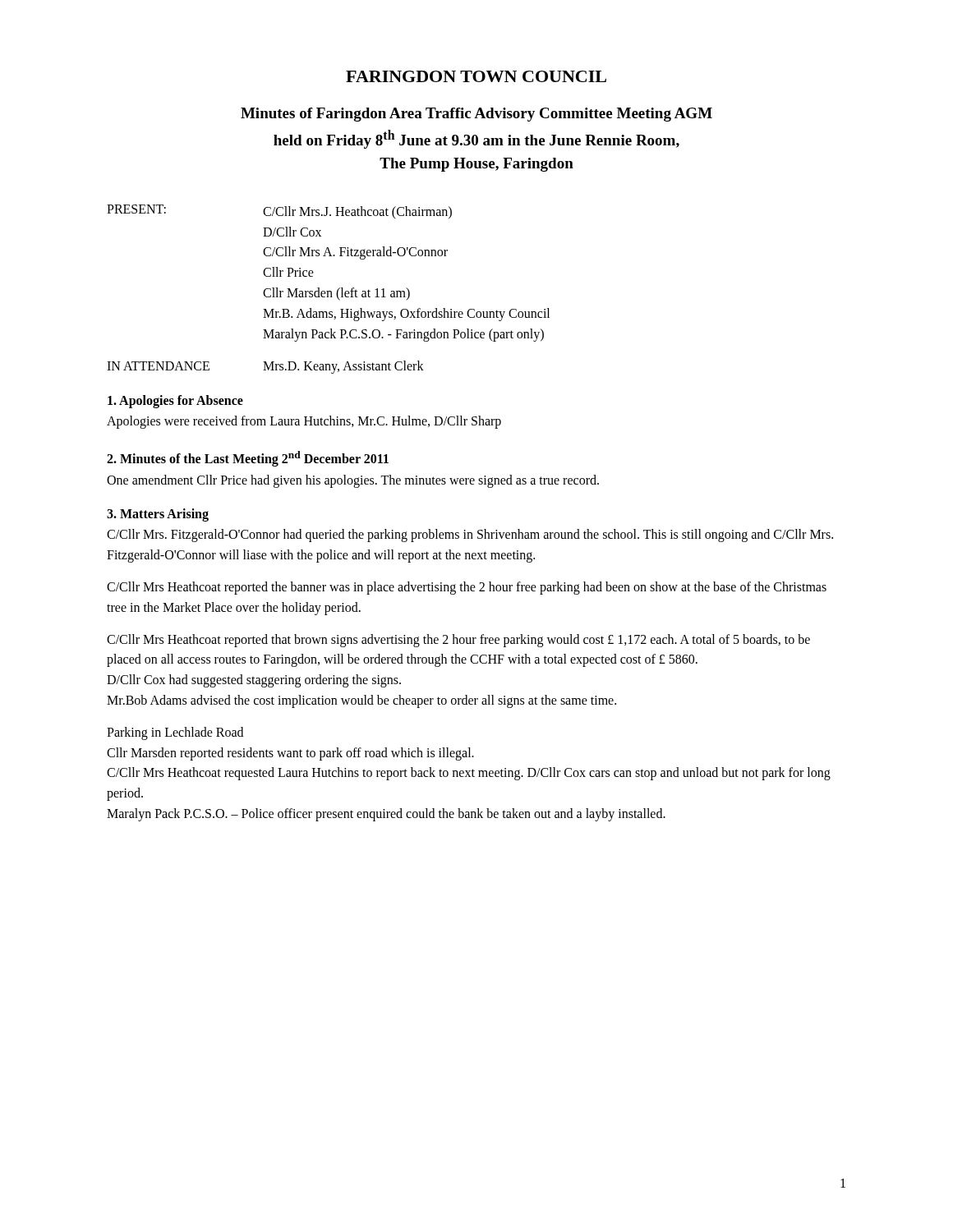Find the text block starting "1. Apologies for Absence"
The height and width of the screenshot is (1232, 953).
tap(175, 401)
